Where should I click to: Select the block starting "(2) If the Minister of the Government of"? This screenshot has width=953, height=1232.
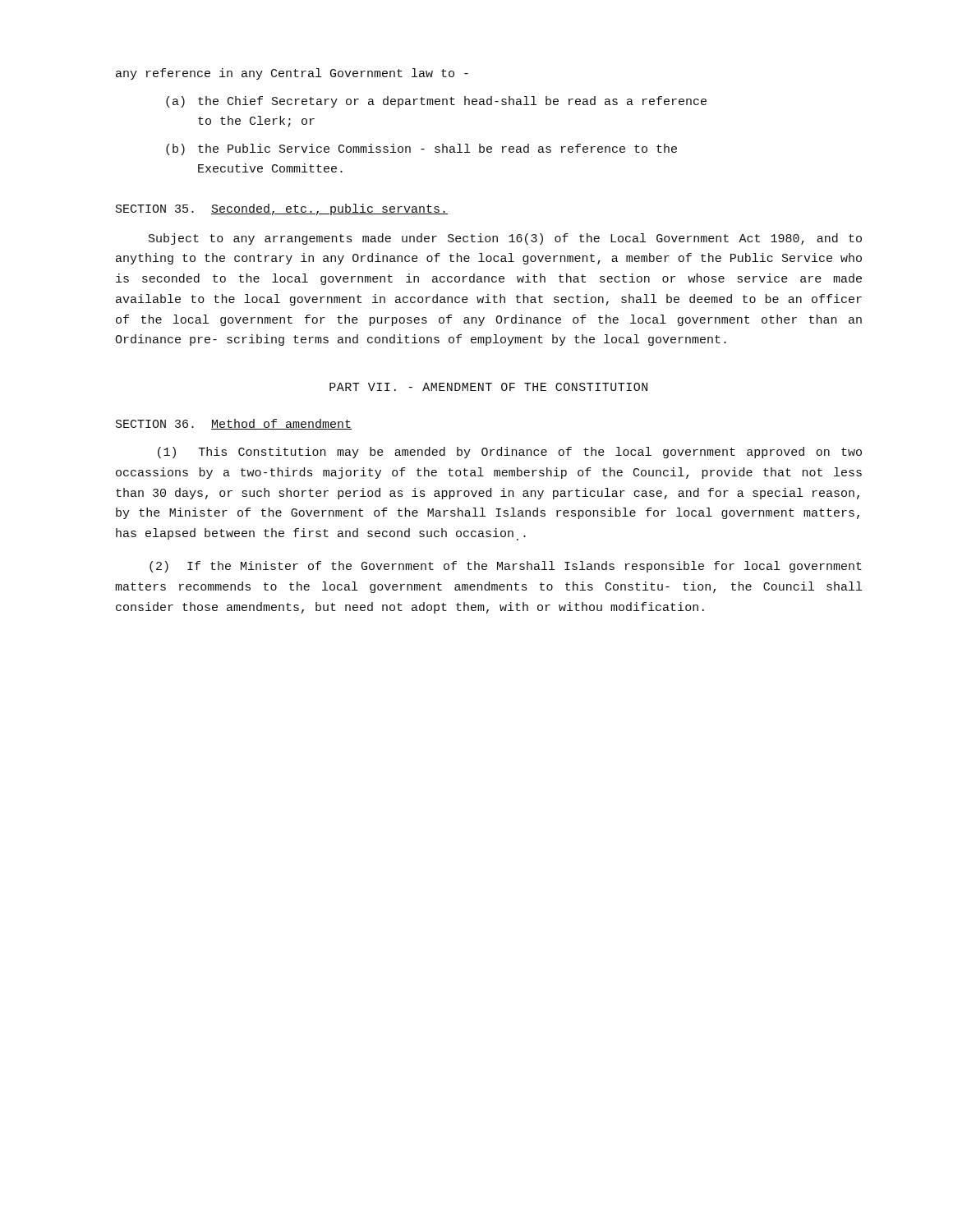click(489, 588)
